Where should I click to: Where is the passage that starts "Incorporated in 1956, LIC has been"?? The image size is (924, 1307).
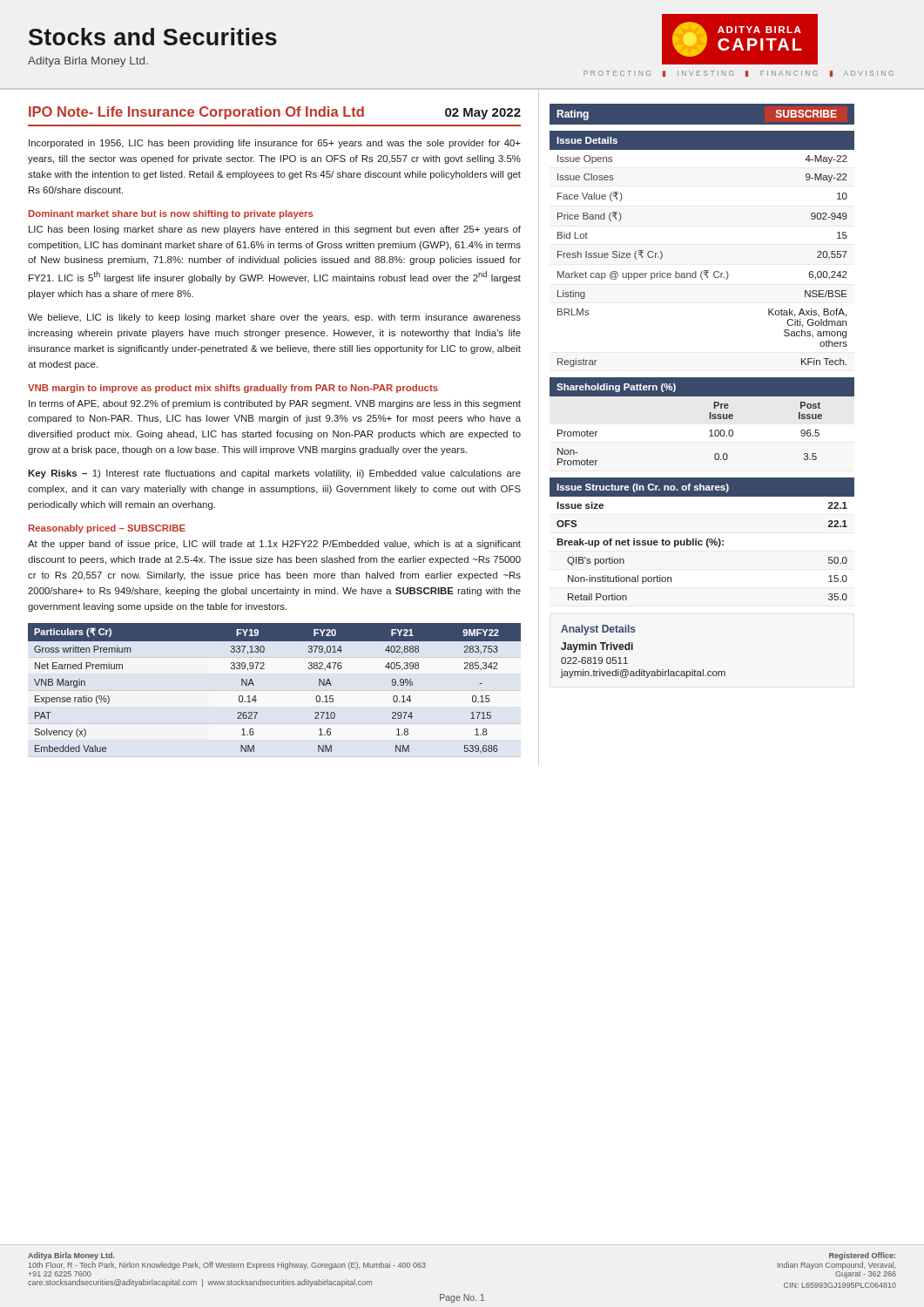click(x=274, y=166)
